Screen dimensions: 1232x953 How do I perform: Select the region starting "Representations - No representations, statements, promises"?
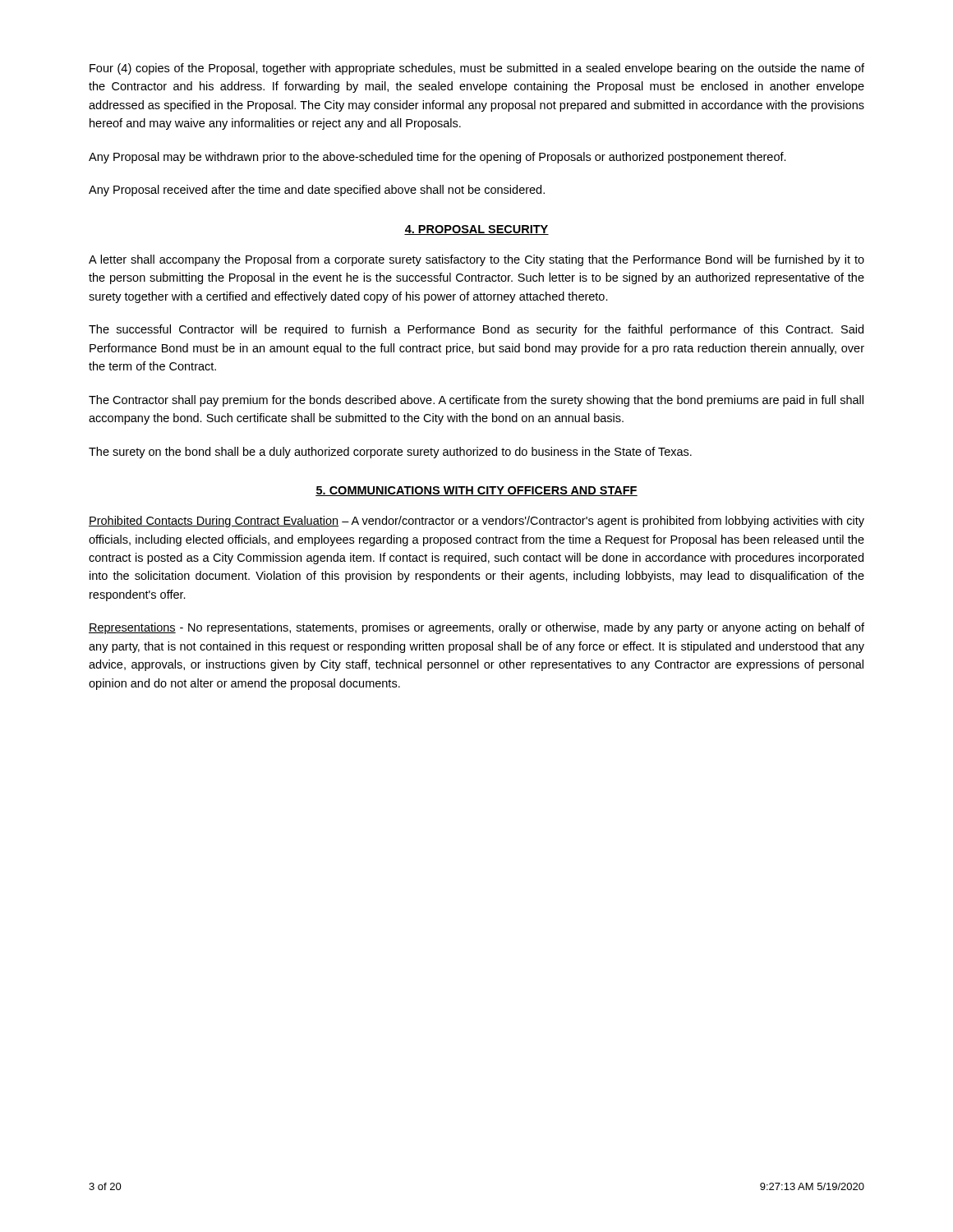coord(476,655)
